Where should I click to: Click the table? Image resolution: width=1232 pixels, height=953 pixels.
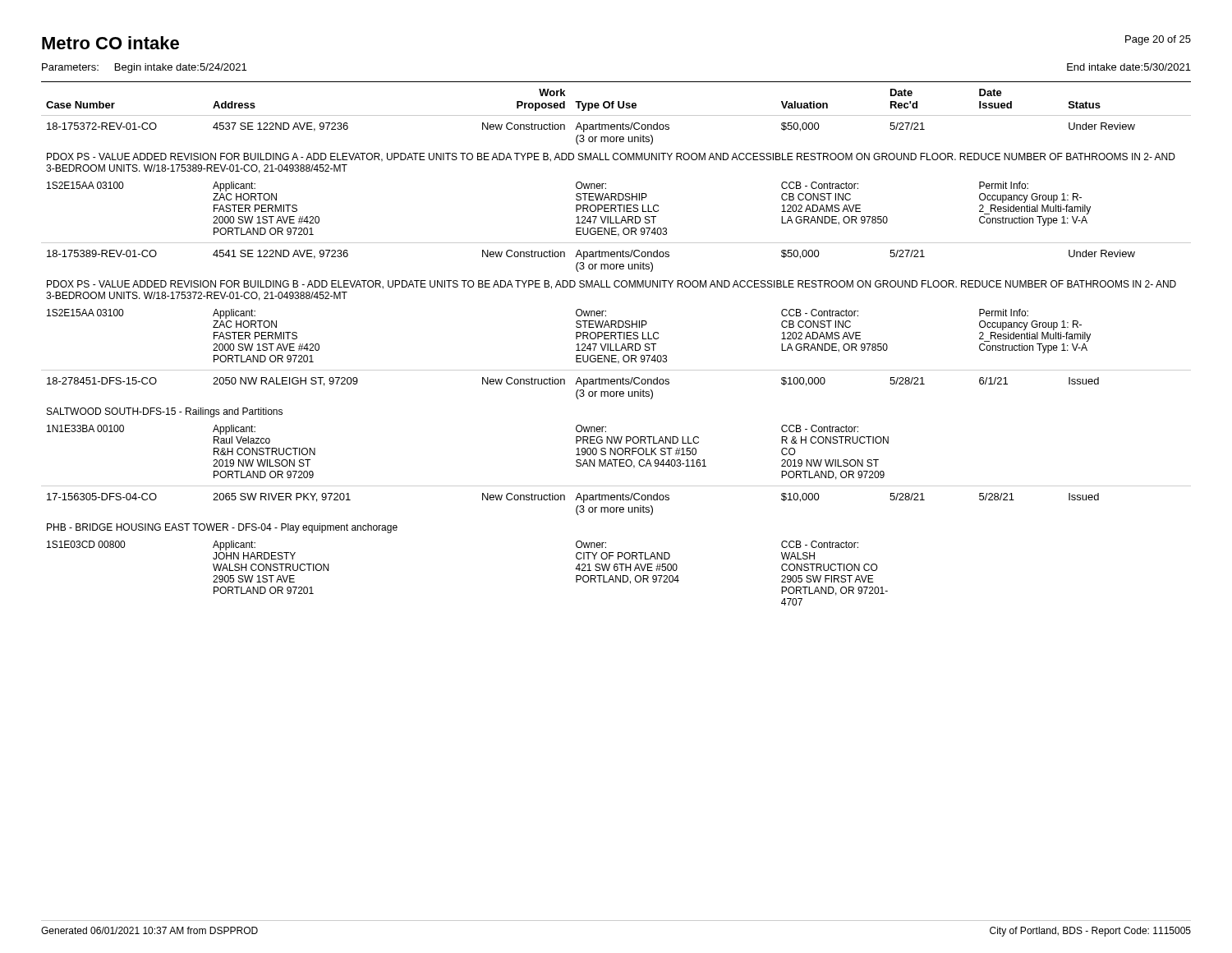point(616,347)
